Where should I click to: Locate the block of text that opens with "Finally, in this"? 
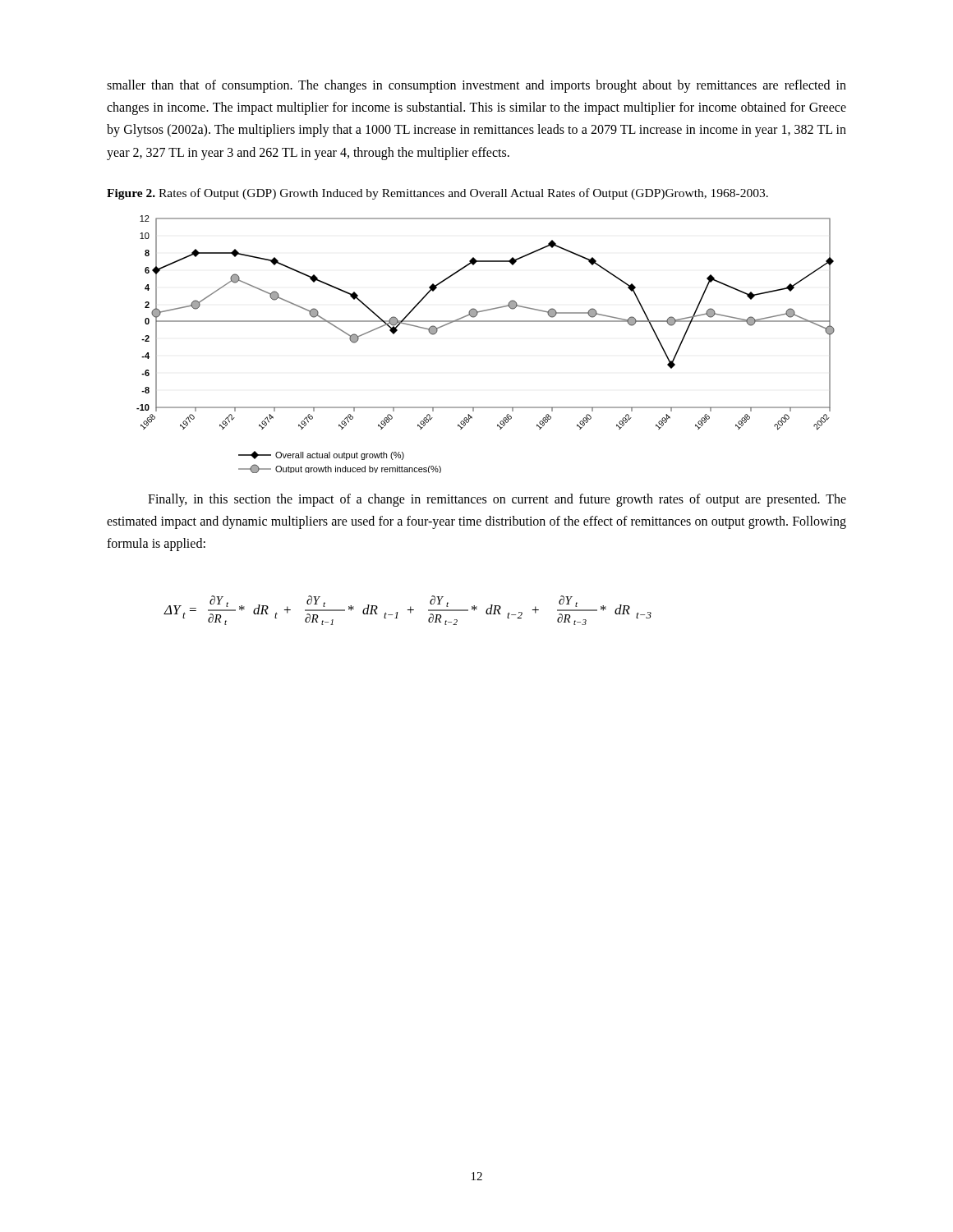[x=476, y=521]
